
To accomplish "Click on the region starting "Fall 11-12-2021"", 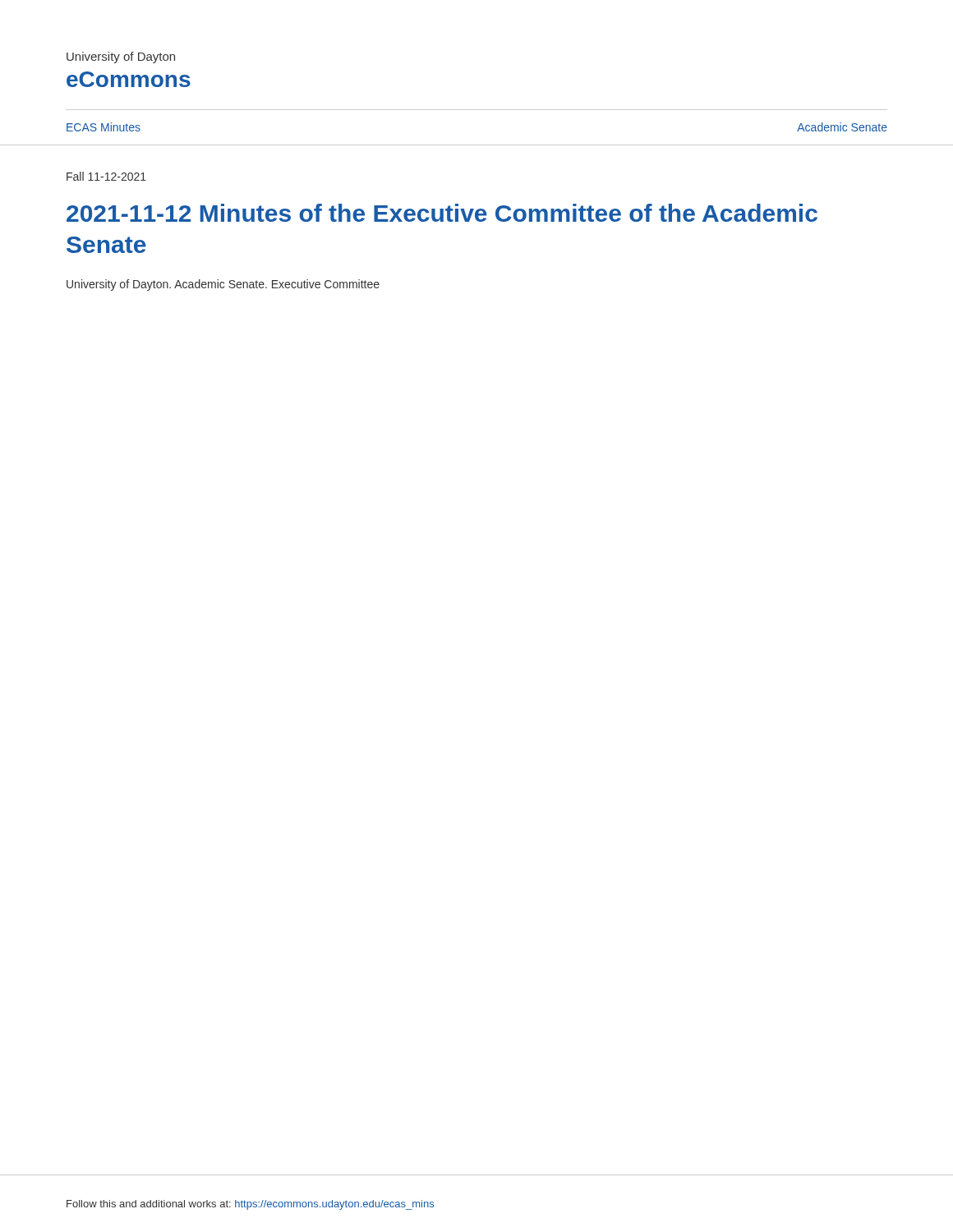I will pyautogui.click(x=106, y=176).
